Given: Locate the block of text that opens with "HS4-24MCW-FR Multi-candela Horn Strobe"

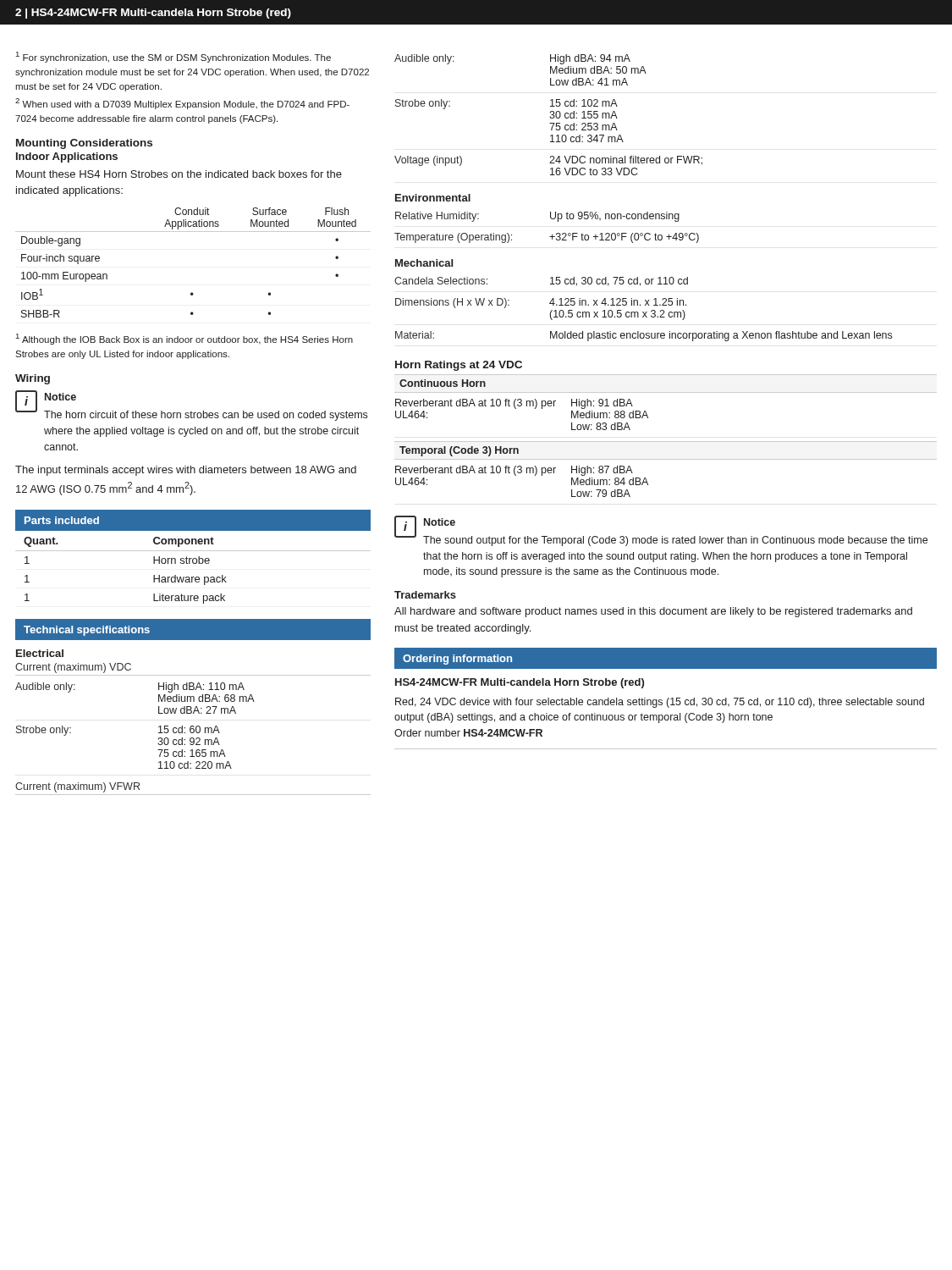Looking at the screenshot, I should pyautogui.click(x=666, y=707).
